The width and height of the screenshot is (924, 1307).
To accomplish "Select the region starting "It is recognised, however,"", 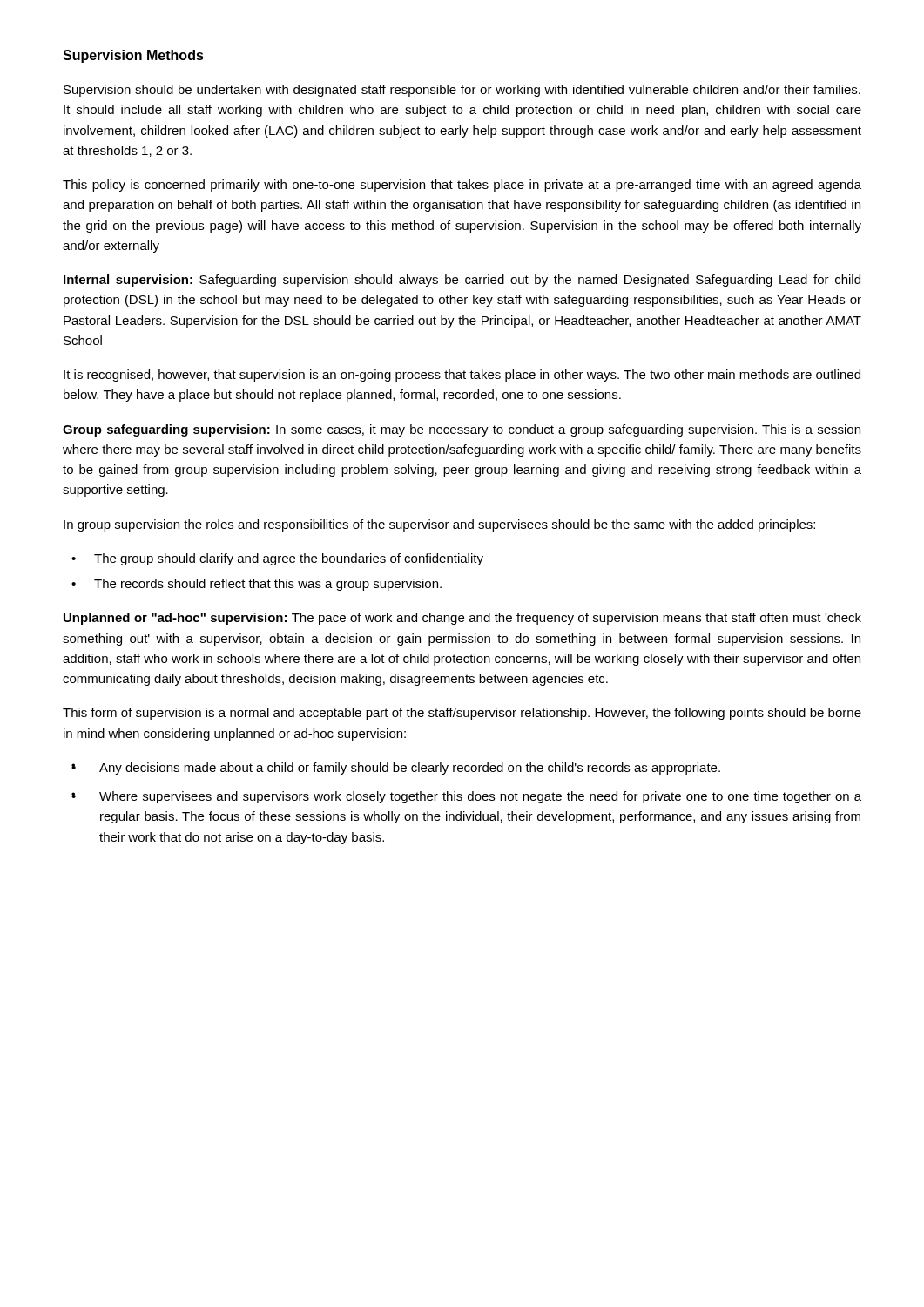I will [x=462, y=384].
